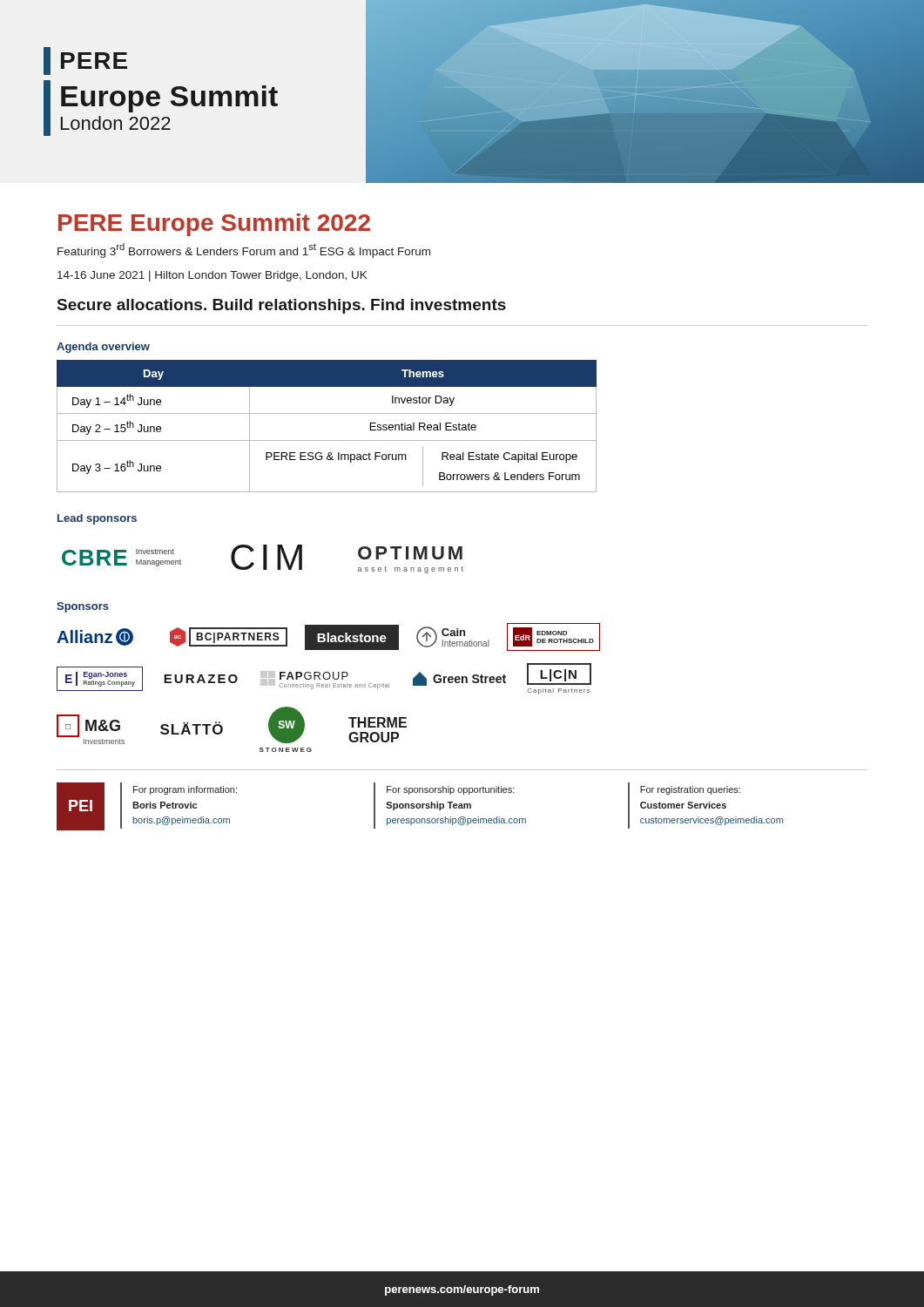This screenshot has width=924, height=1307.
Task: Select the block starting "Agenda overview"
Action: pos(103,346)
